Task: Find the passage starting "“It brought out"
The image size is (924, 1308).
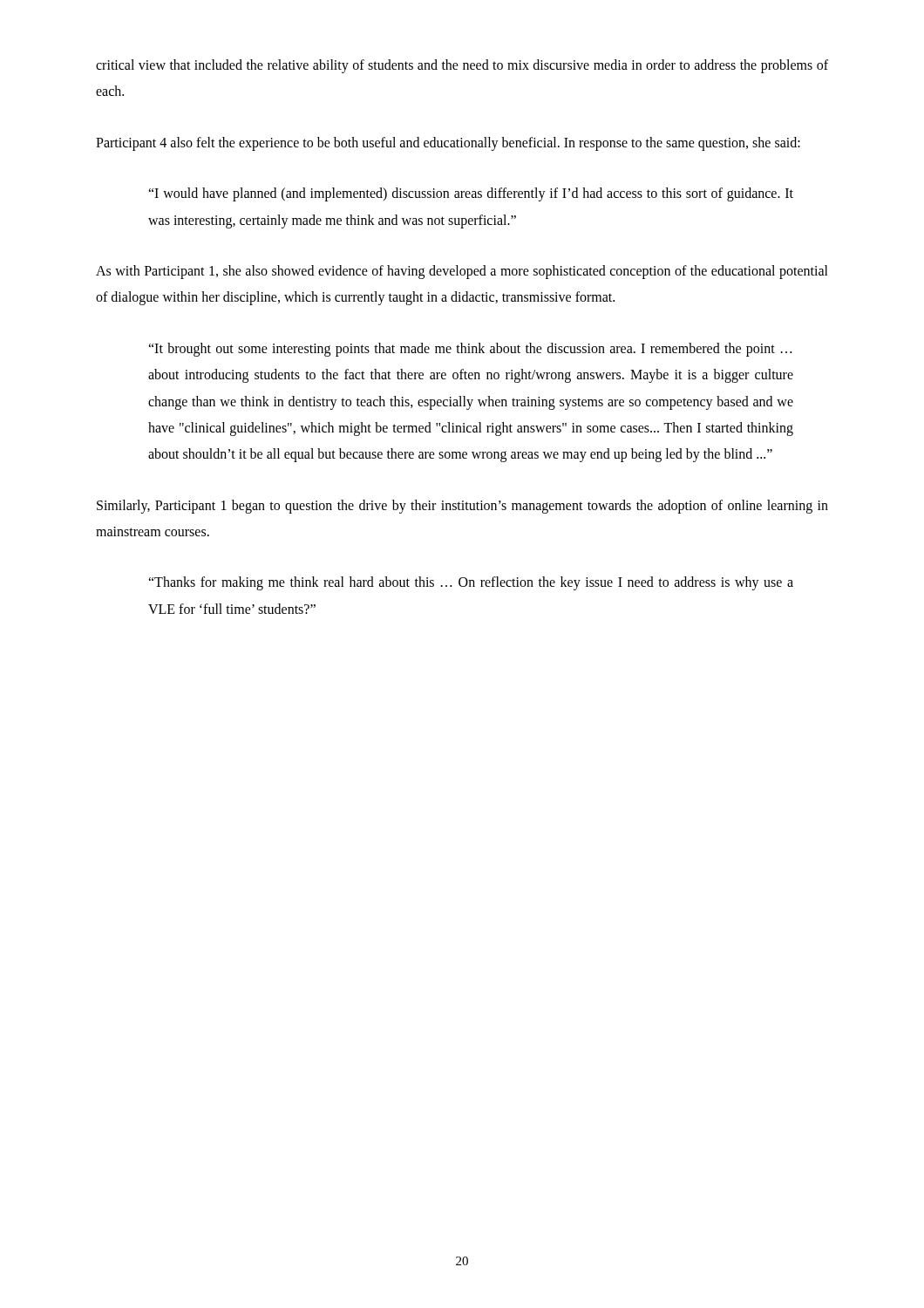Action: tap(471, 401)
